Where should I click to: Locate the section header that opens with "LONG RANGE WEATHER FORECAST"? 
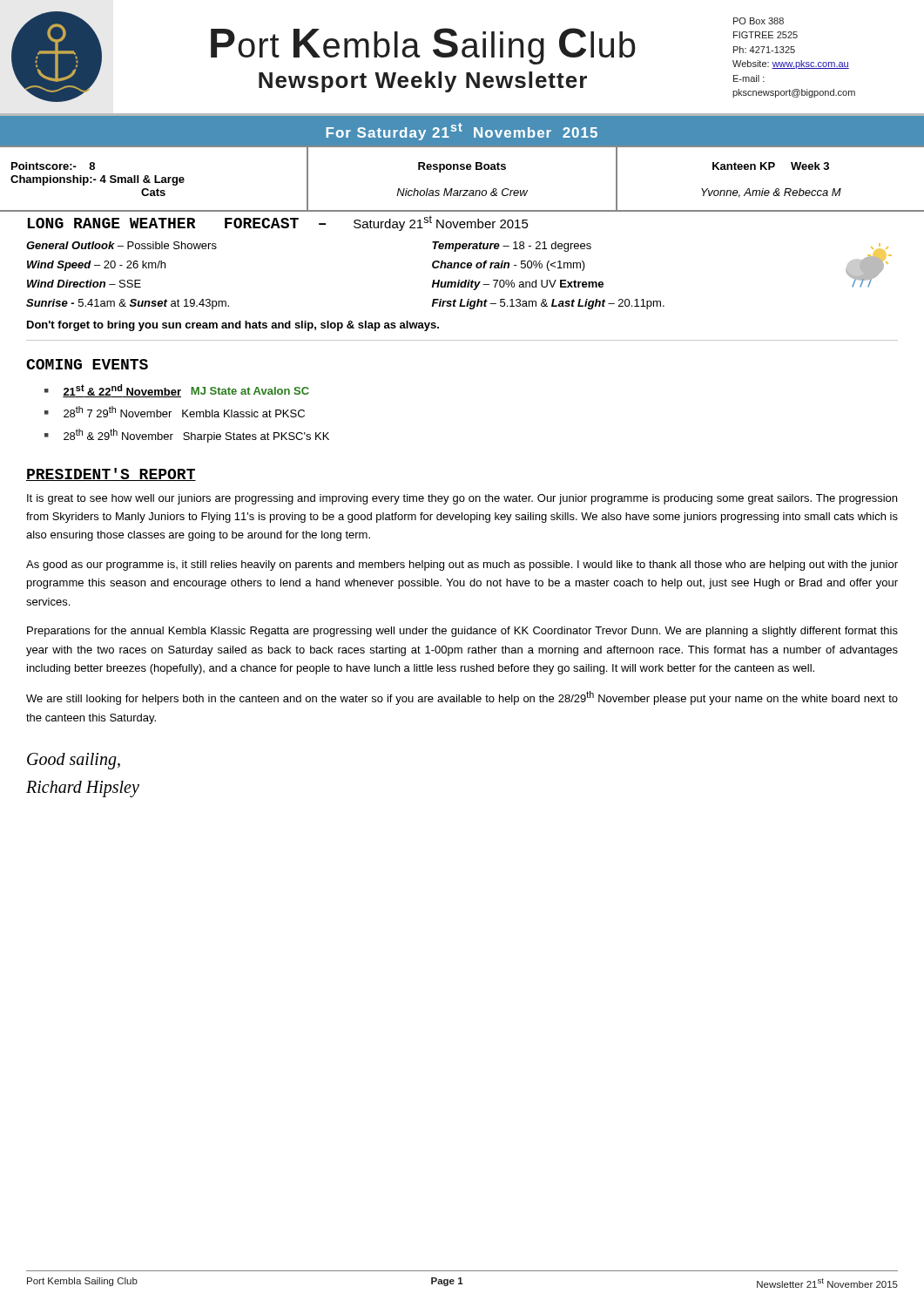click(x=462, y=223)
